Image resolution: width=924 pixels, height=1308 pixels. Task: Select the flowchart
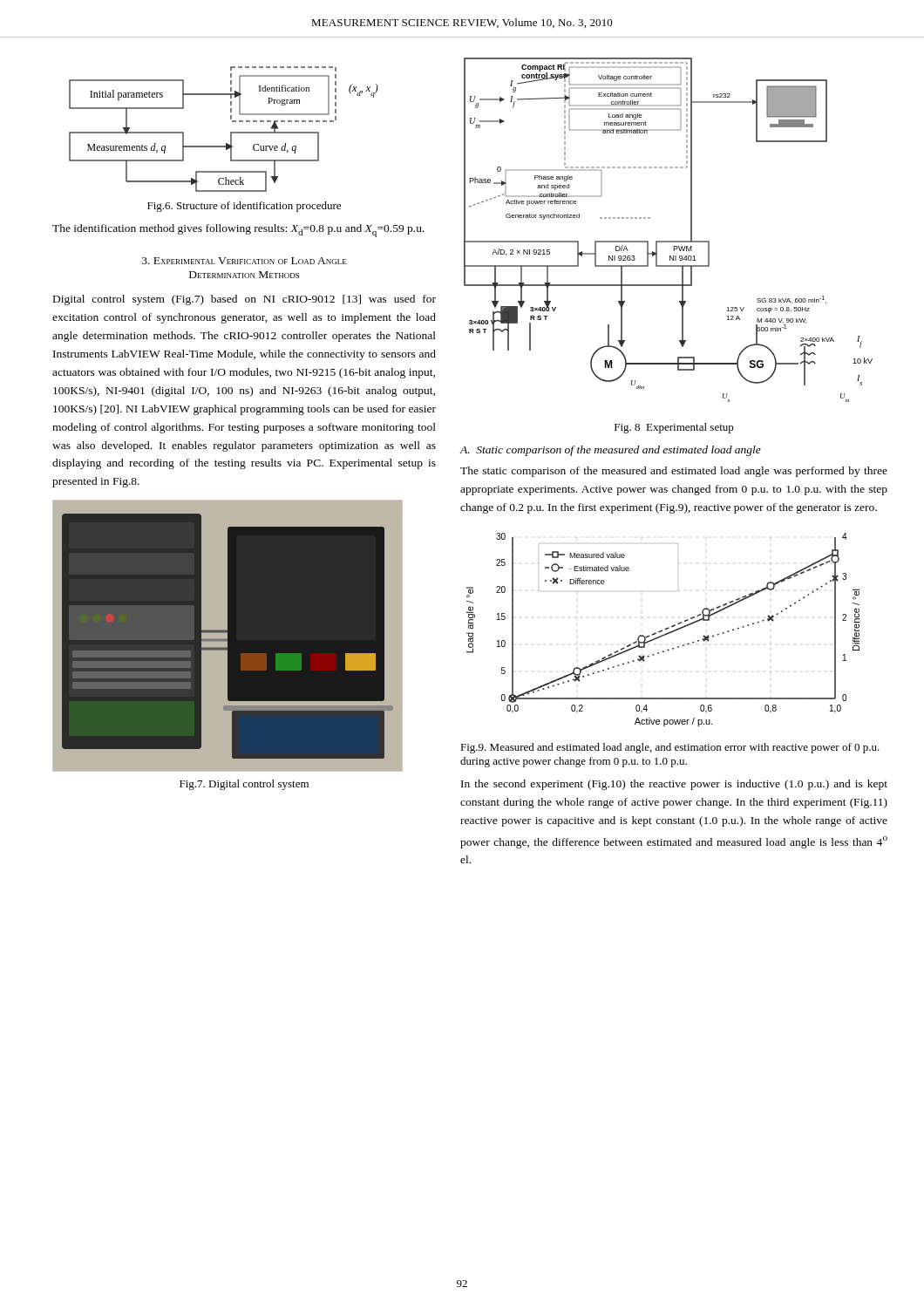(x=244, y=124)
